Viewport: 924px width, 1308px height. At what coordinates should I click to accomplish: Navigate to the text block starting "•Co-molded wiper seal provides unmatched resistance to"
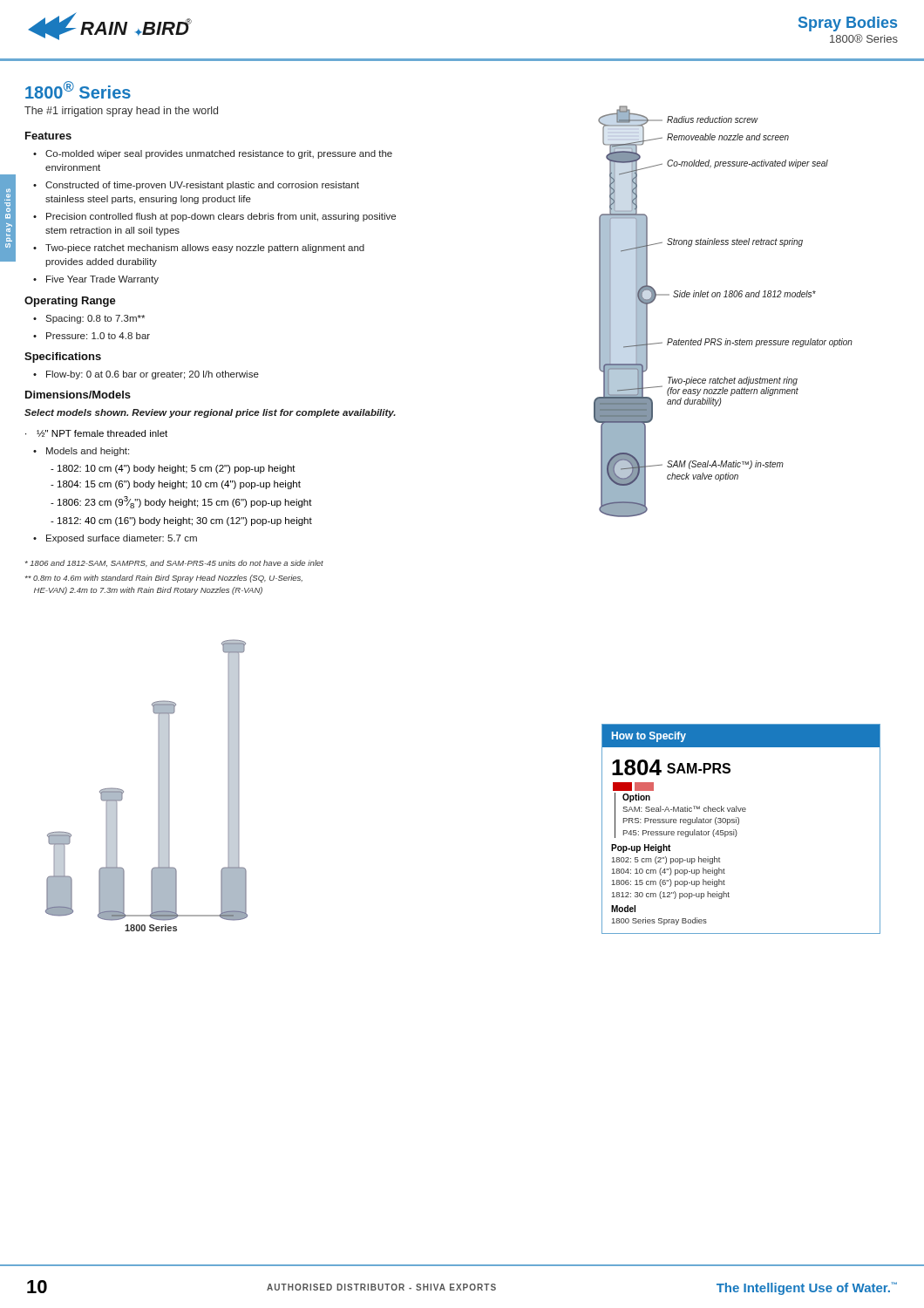point(216,160)
